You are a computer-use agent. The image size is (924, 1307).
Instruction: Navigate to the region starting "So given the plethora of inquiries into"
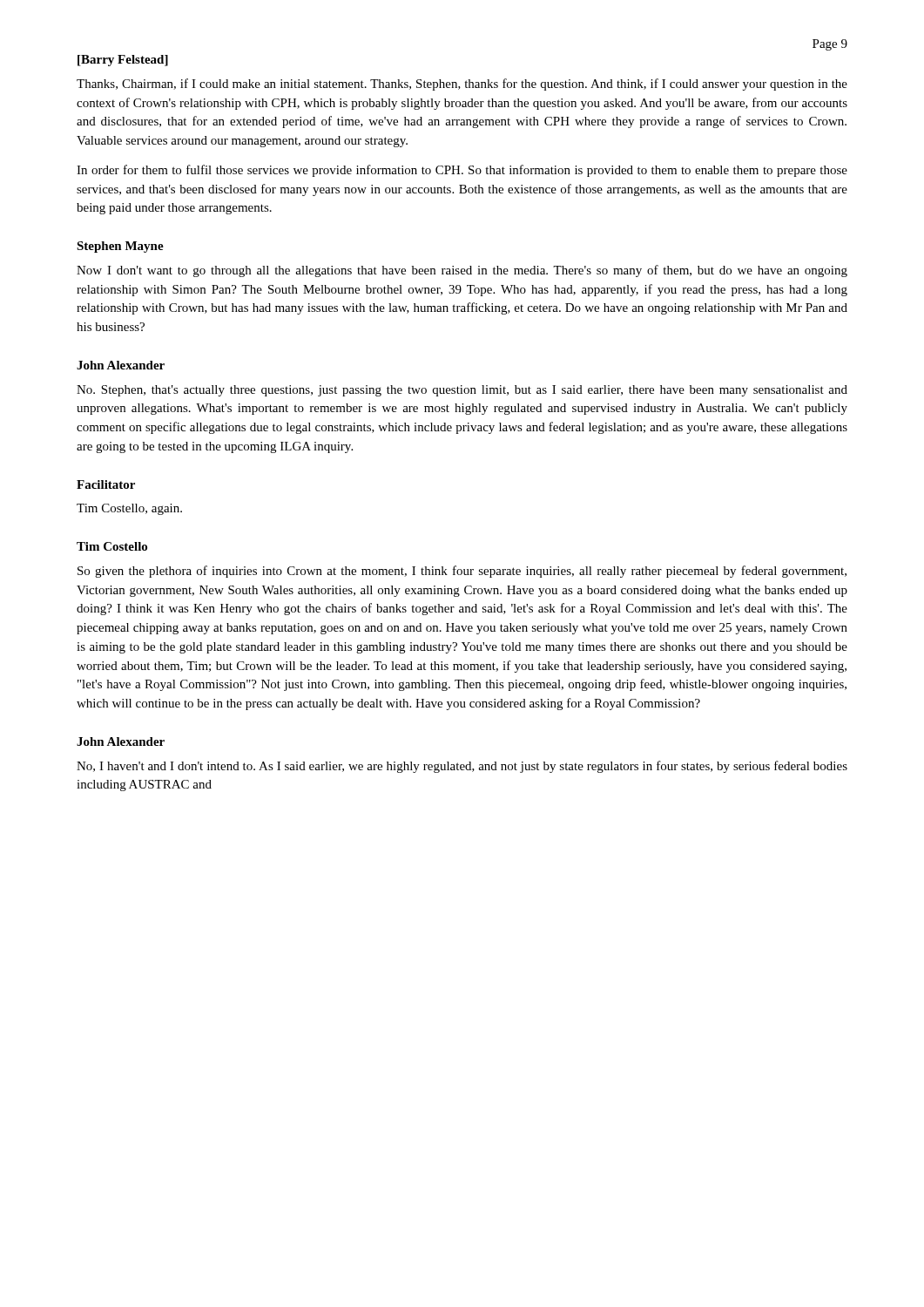click(462, 637)
